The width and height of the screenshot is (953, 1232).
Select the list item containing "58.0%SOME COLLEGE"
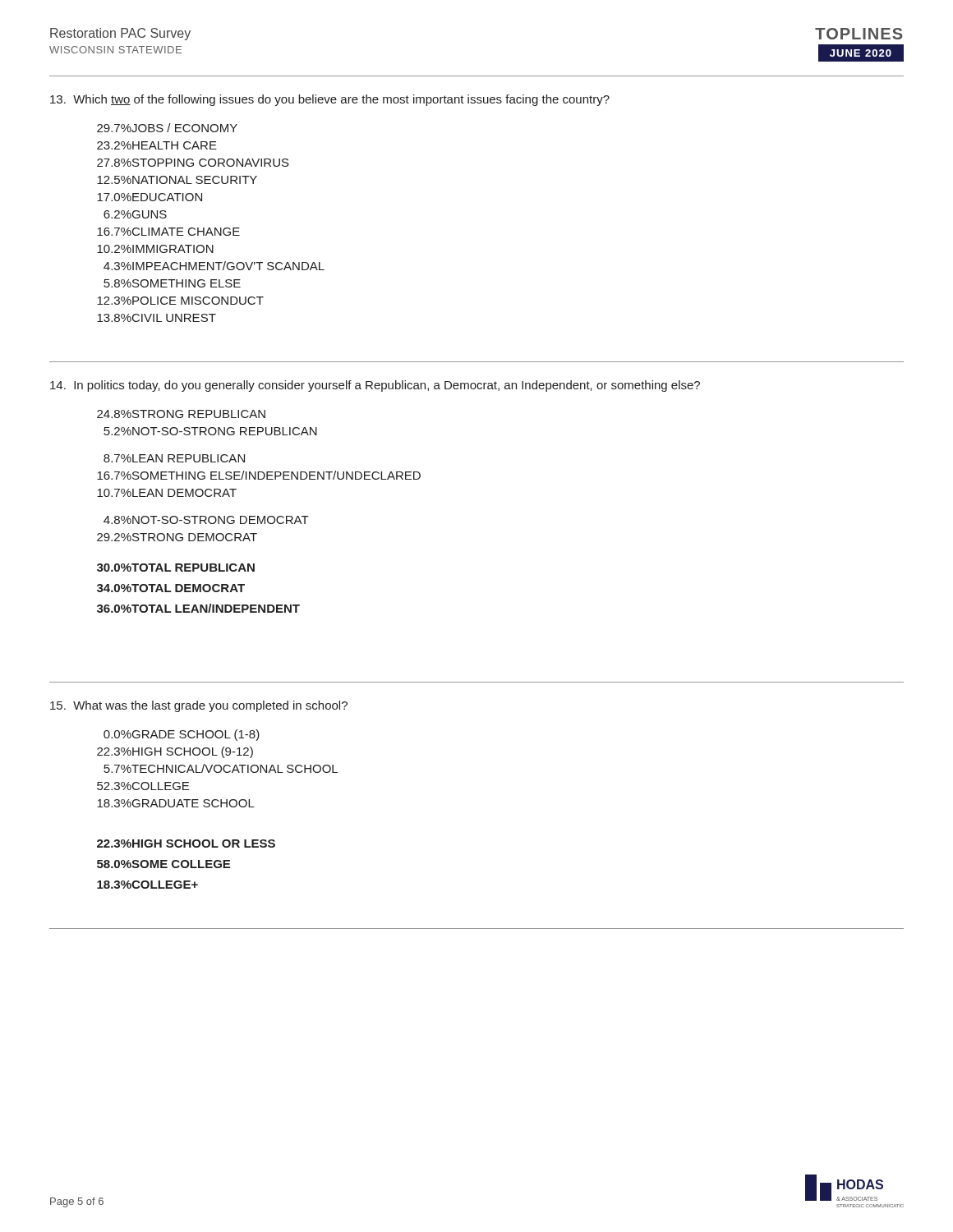click(x=206, y=862)
